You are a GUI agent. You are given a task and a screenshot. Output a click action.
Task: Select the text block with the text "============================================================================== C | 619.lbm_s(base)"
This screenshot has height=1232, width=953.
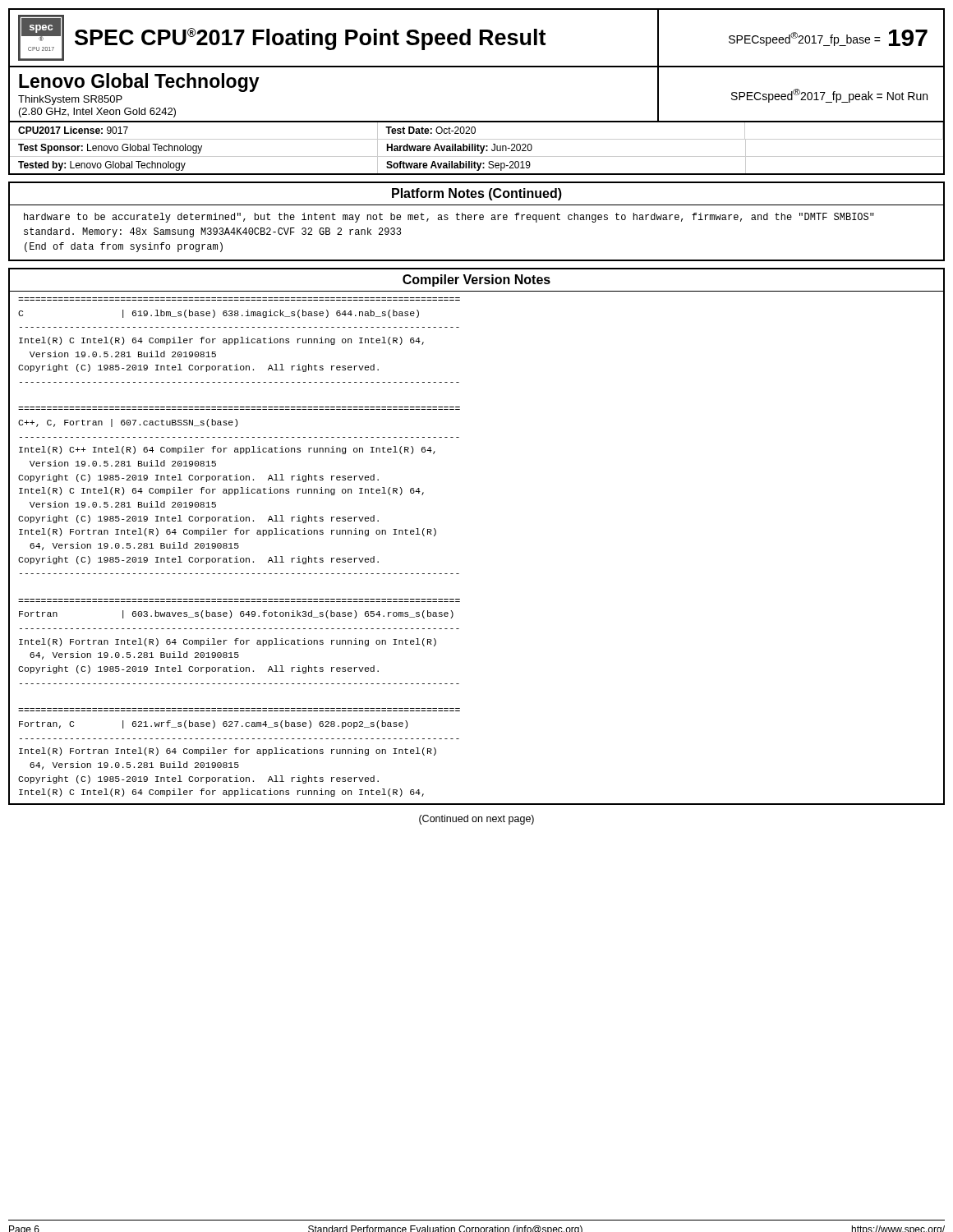(239, 546)
